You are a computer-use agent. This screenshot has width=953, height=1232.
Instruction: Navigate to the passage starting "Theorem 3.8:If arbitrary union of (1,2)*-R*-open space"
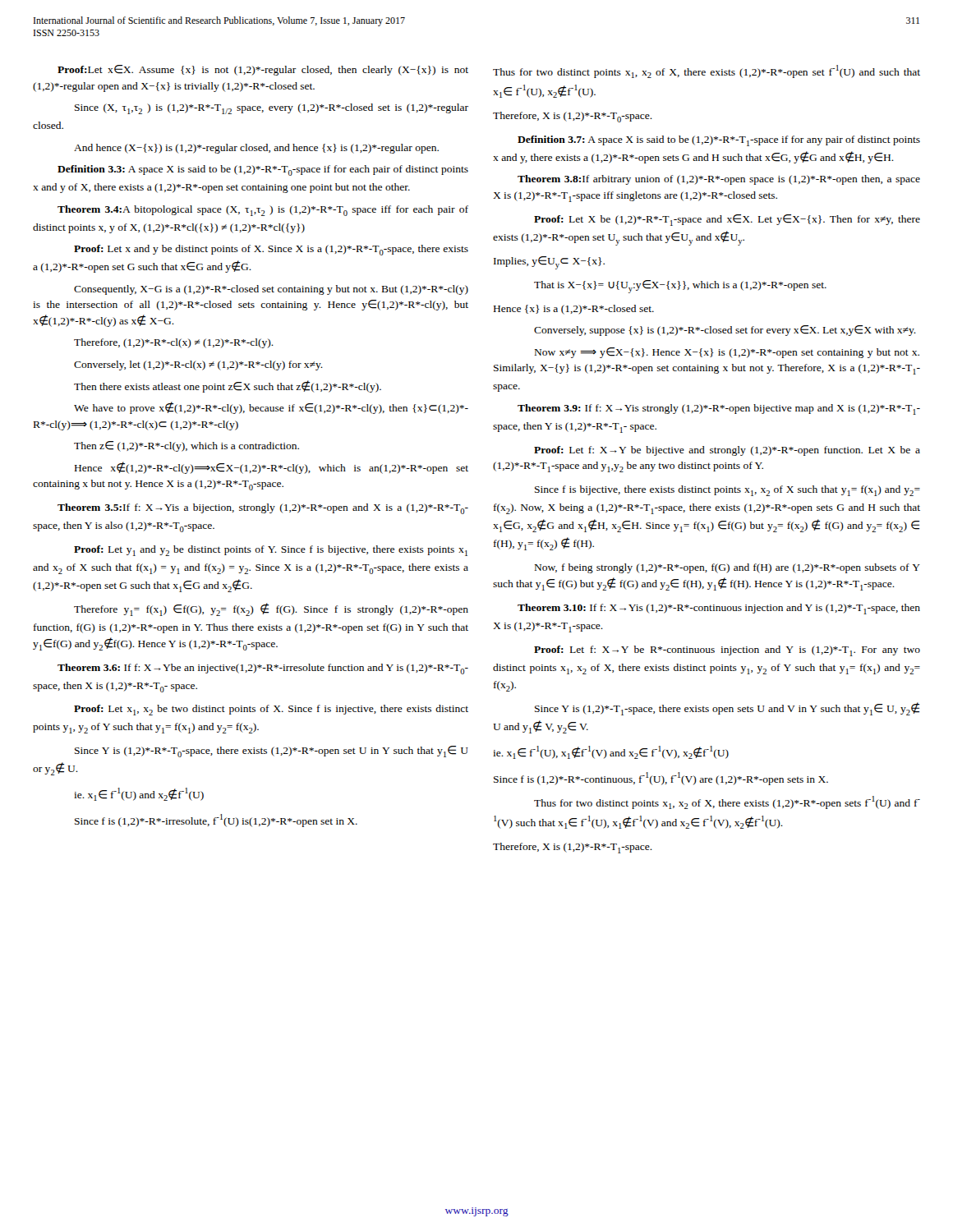point(707,283)
